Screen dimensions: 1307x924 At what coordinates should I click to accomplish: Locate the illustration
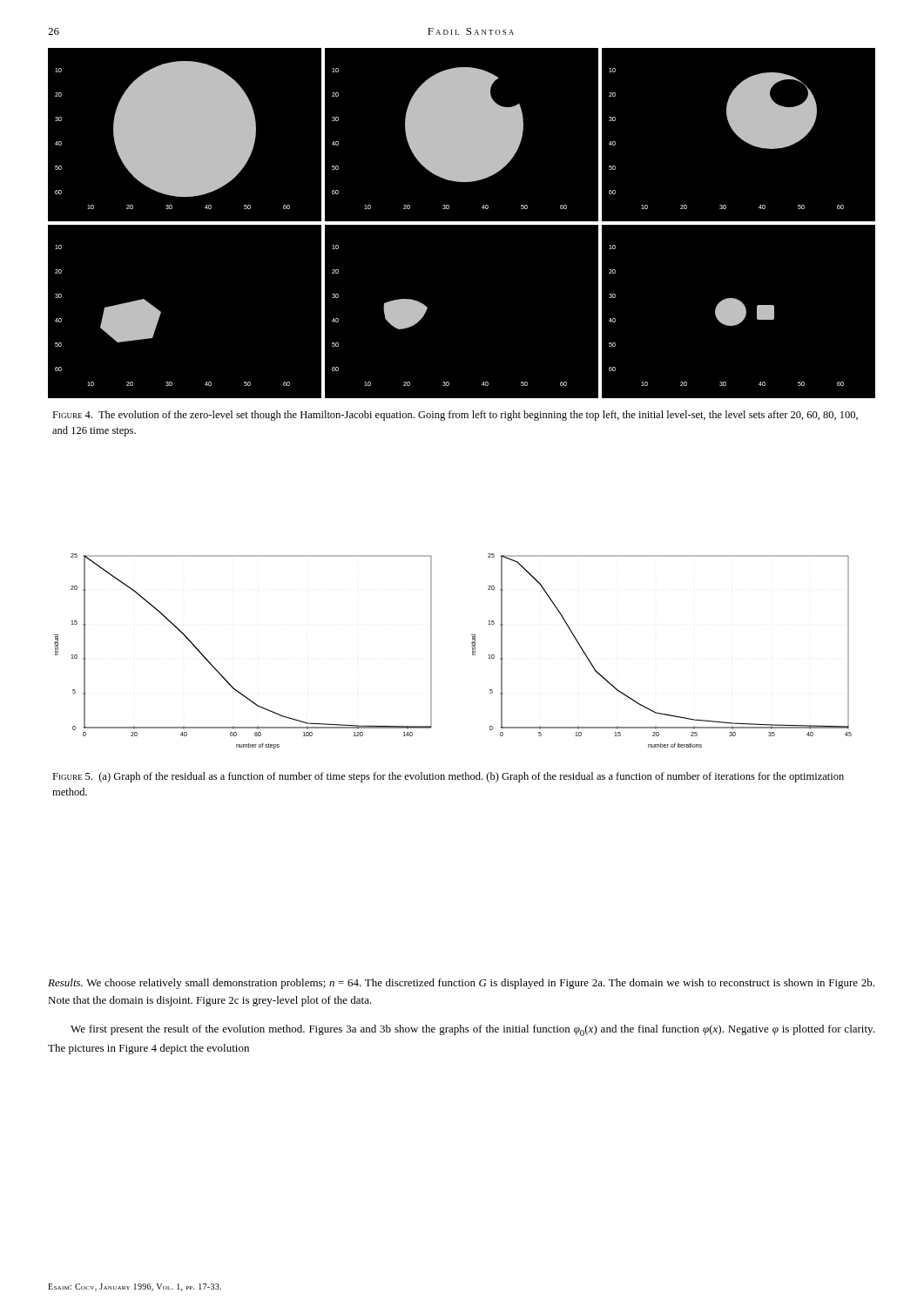pos(462,243)
